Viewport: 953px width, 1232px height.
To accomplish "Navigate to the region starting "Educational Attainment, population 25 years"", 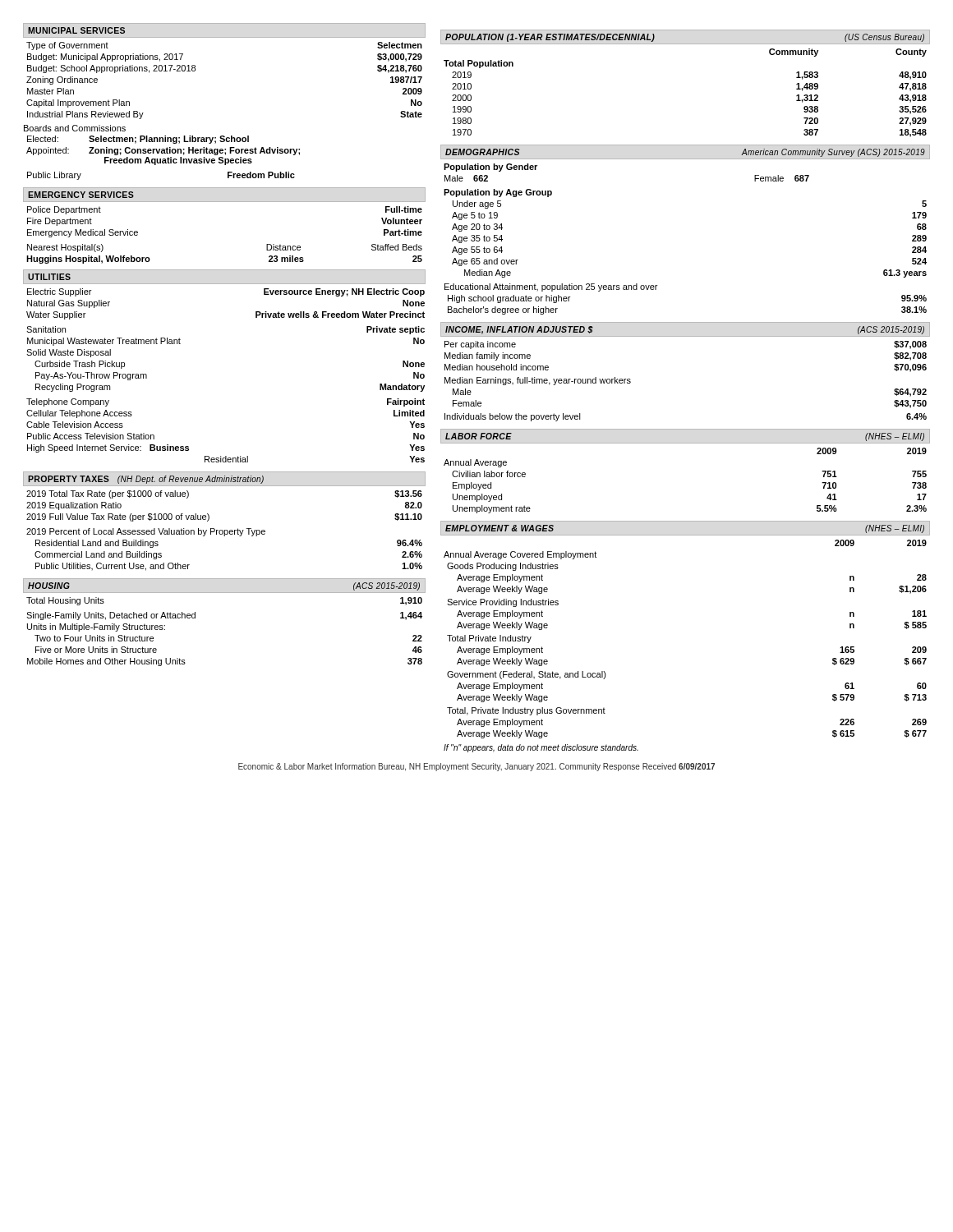I will tap(551, 287).
